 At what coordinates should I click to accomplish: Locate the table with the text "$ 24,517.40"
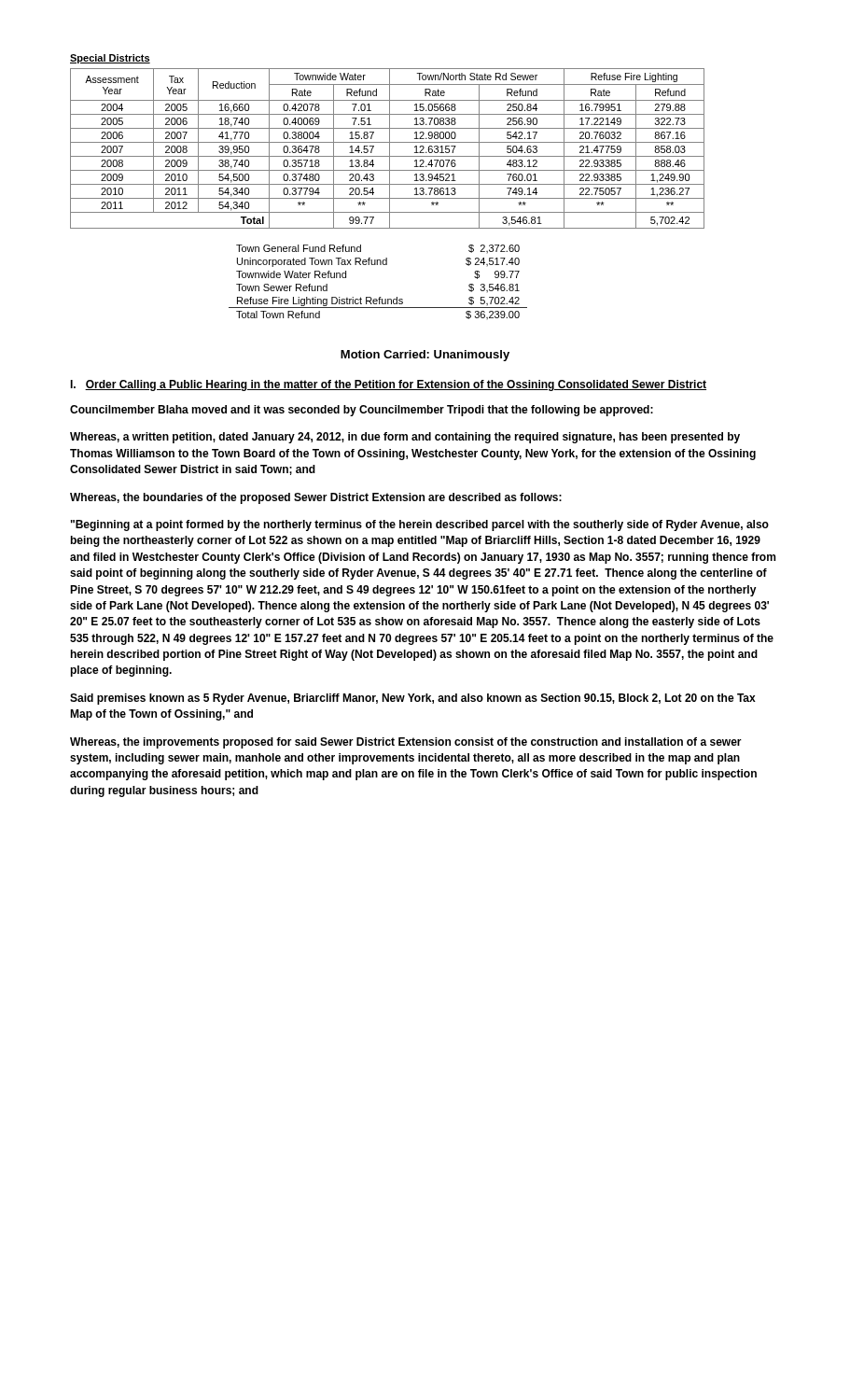point(425,281)
